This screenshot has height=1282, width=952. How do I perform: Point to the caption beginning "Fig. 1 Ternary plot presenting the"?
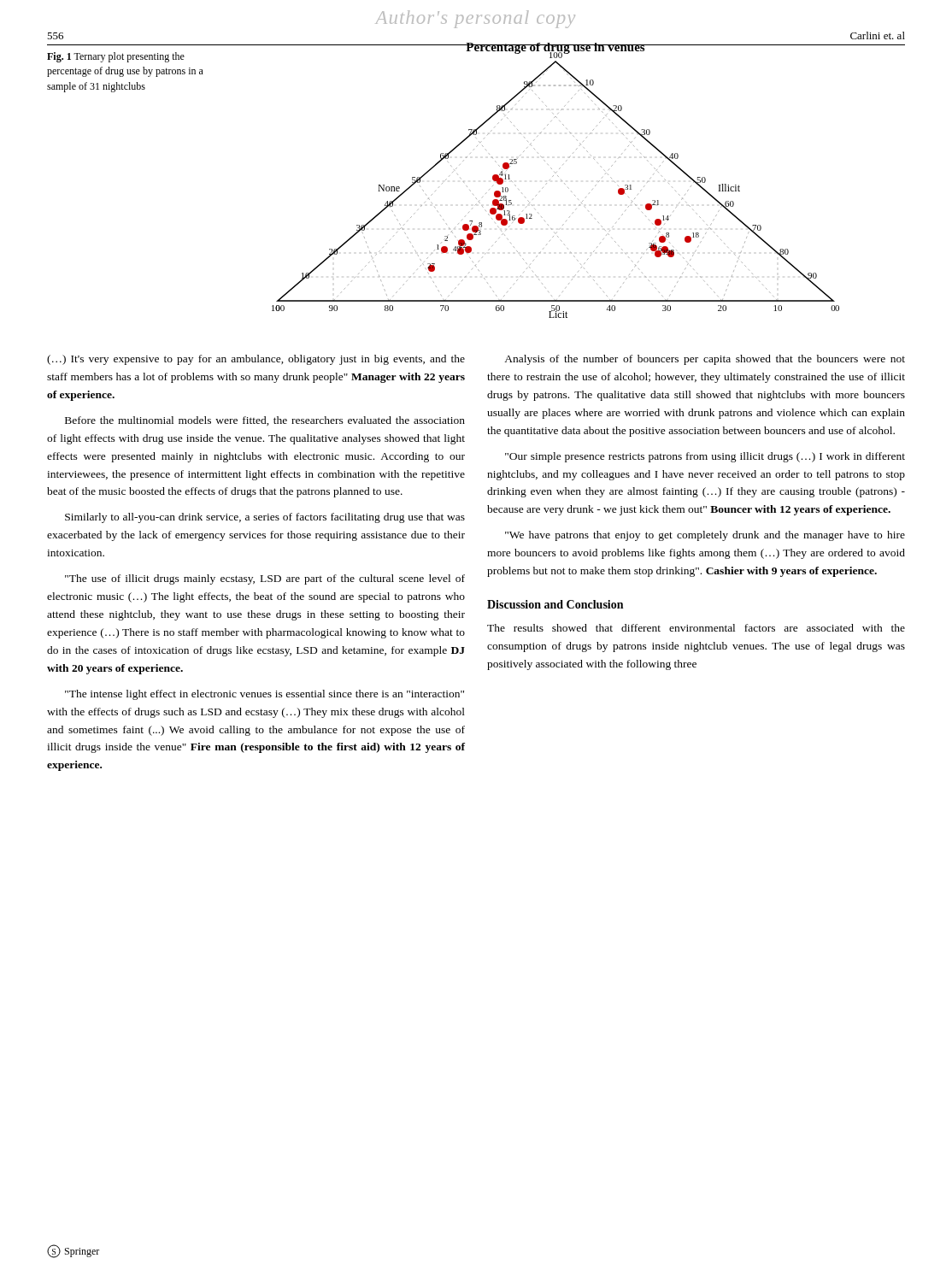pyautogui.click(x=125, y=71)
